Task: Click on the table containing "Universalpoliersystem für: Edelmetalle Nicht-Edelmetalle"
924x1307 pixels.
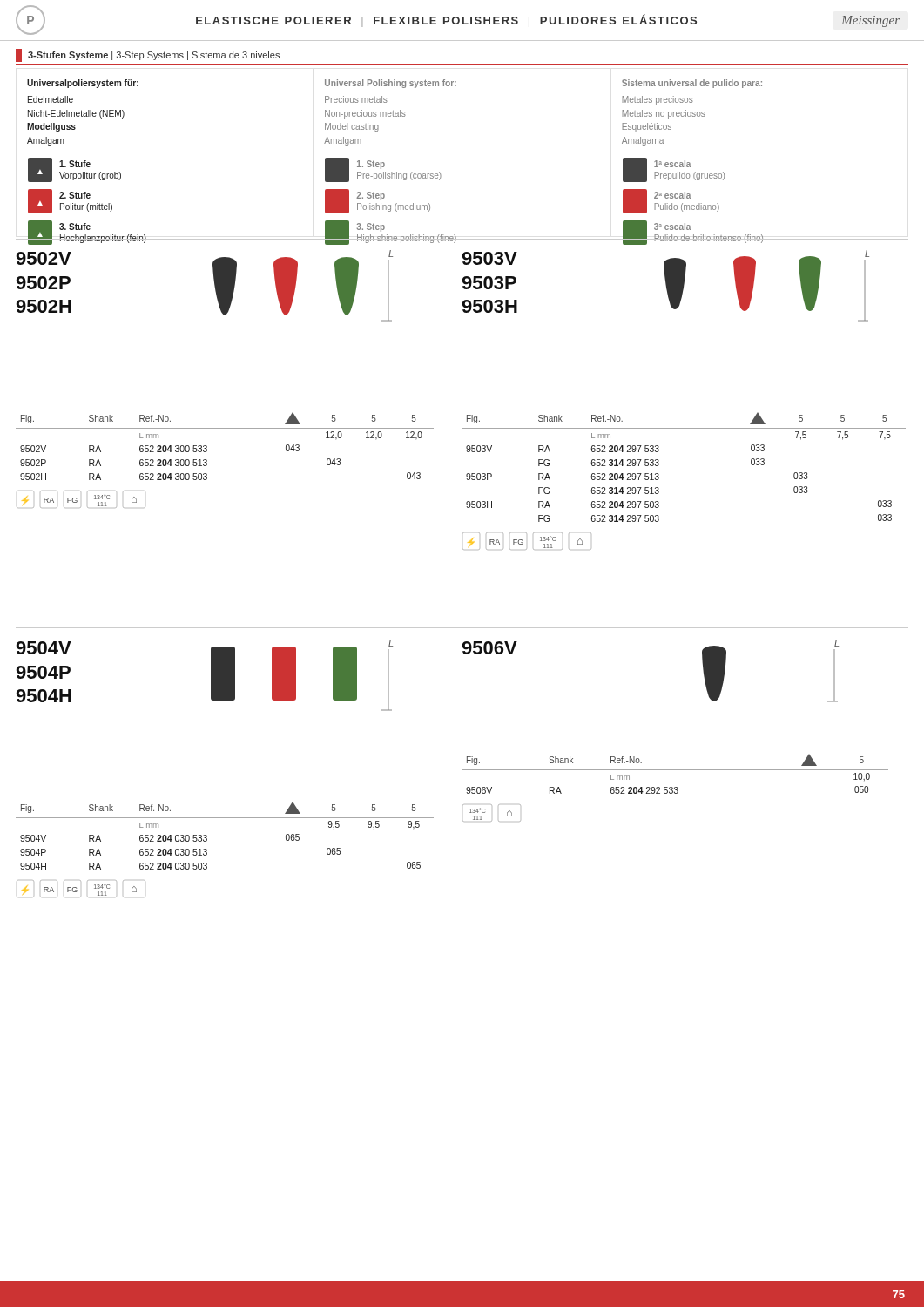Action: (x=462, y=152)
